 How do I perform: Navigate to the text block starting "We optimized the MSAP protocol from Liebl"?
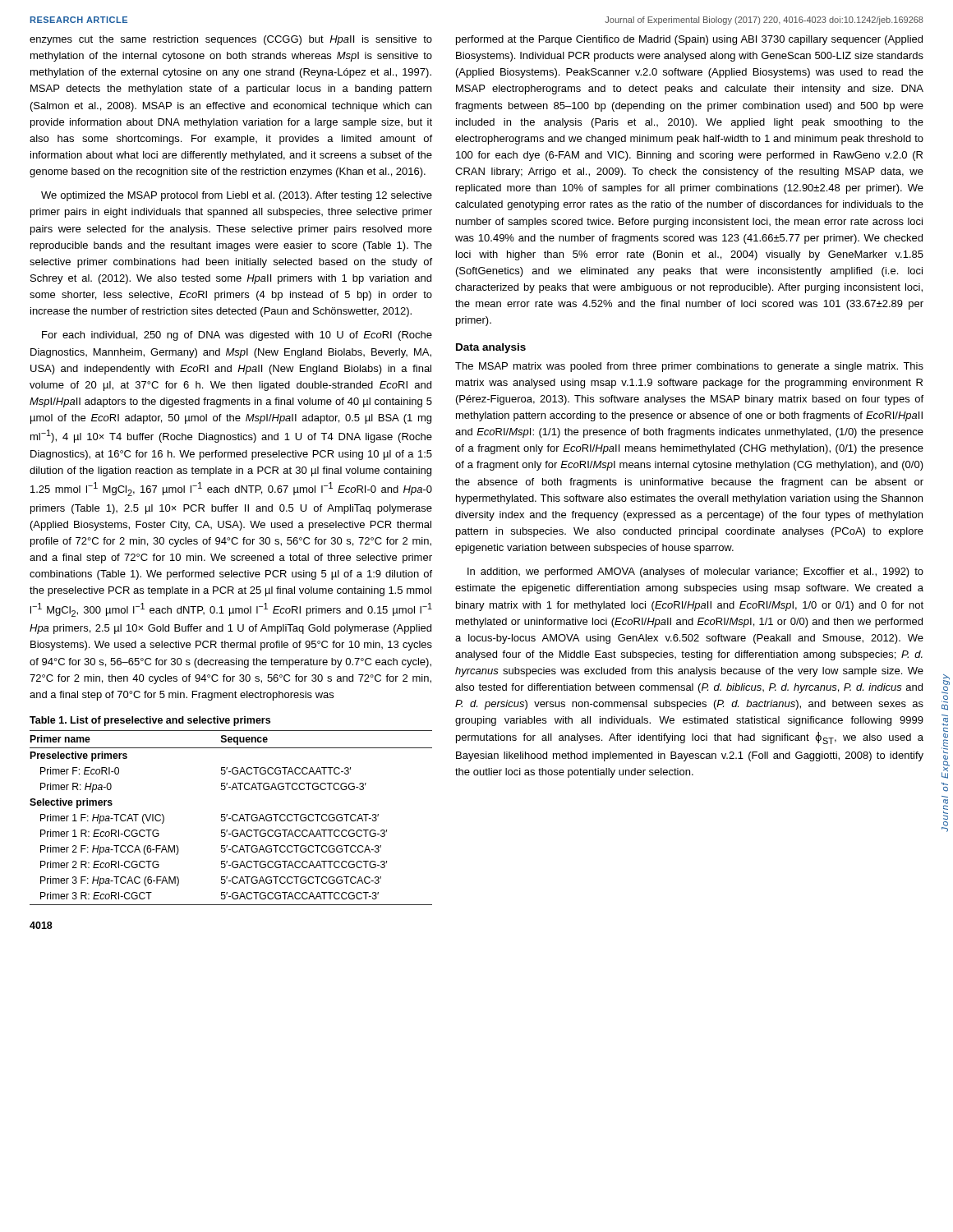pos(231,254)
